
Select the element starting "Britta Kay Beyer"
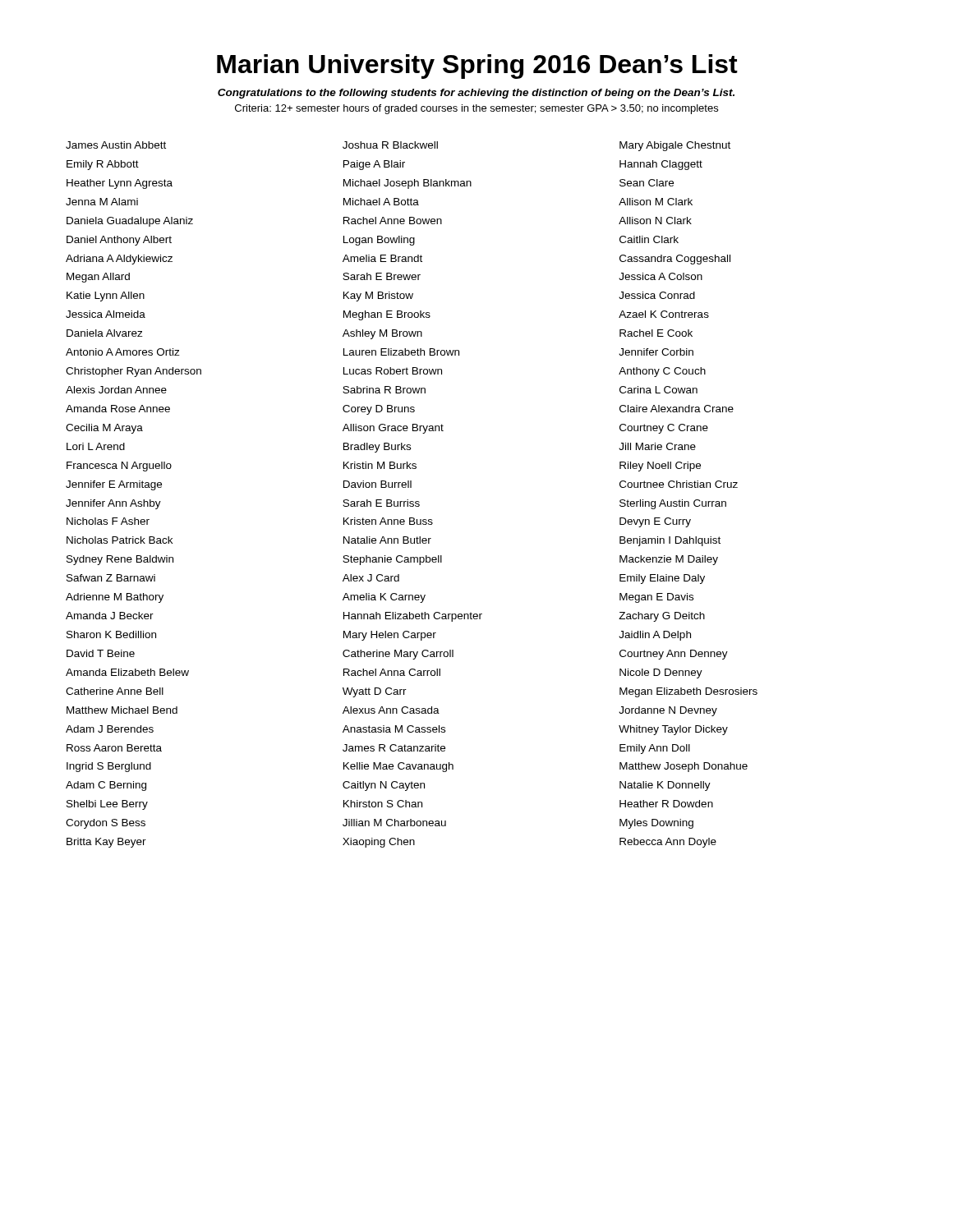106,842
